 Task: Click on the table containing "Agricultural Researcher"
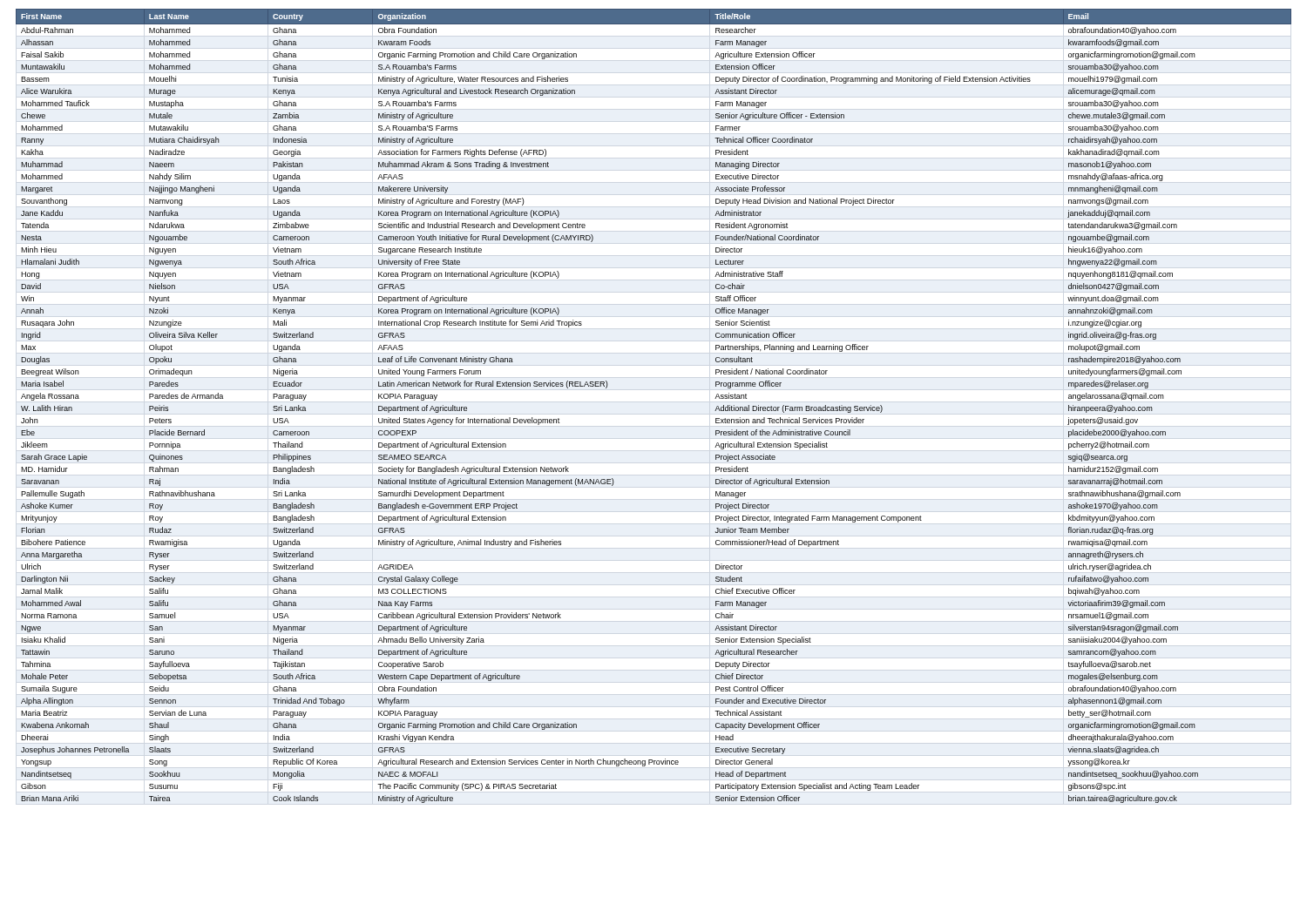coord(654,407)
